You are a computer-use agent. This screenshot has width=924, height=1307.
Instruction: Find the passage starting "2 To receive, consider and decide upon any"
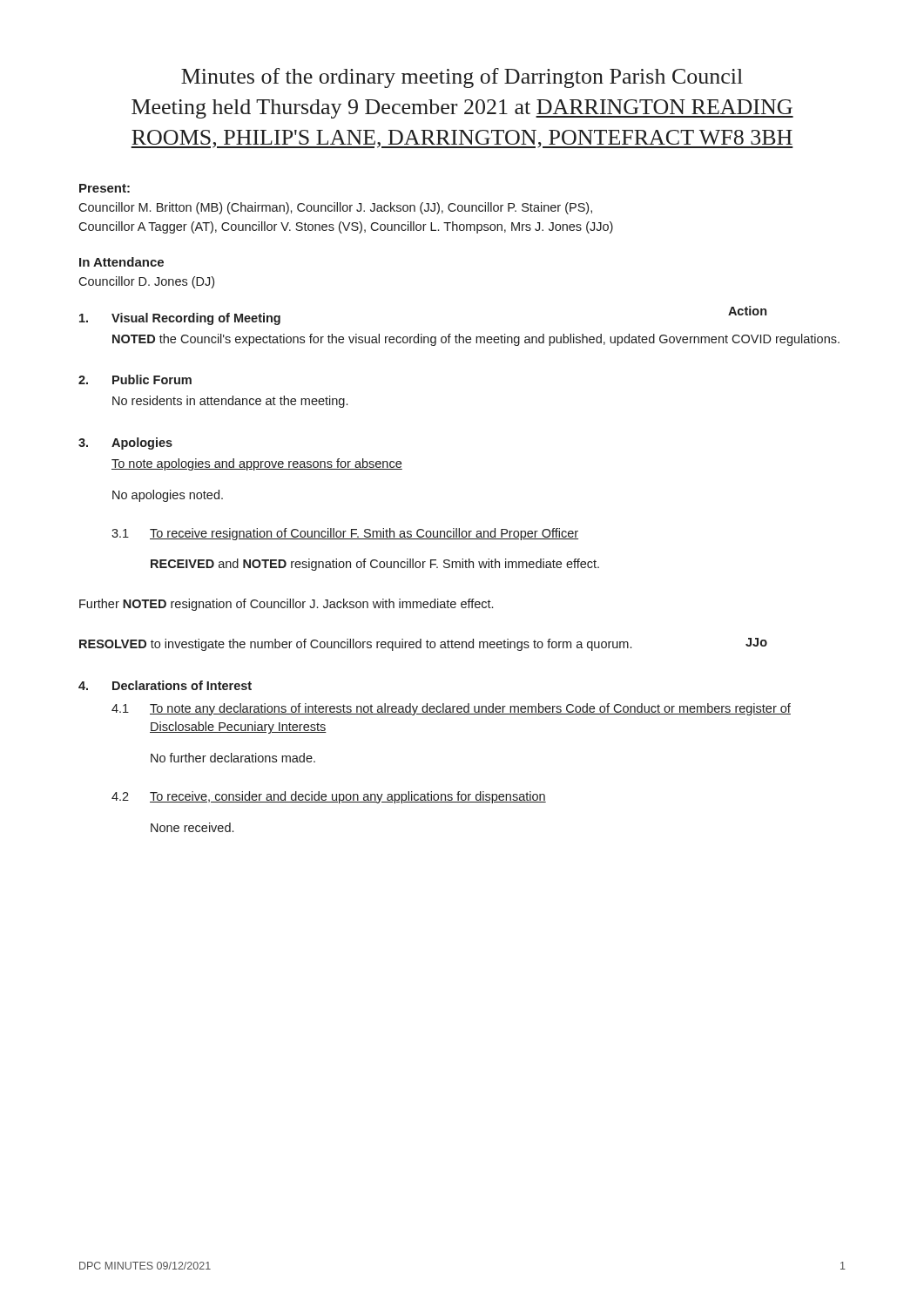pyautogui.click(x=329, y=797)
